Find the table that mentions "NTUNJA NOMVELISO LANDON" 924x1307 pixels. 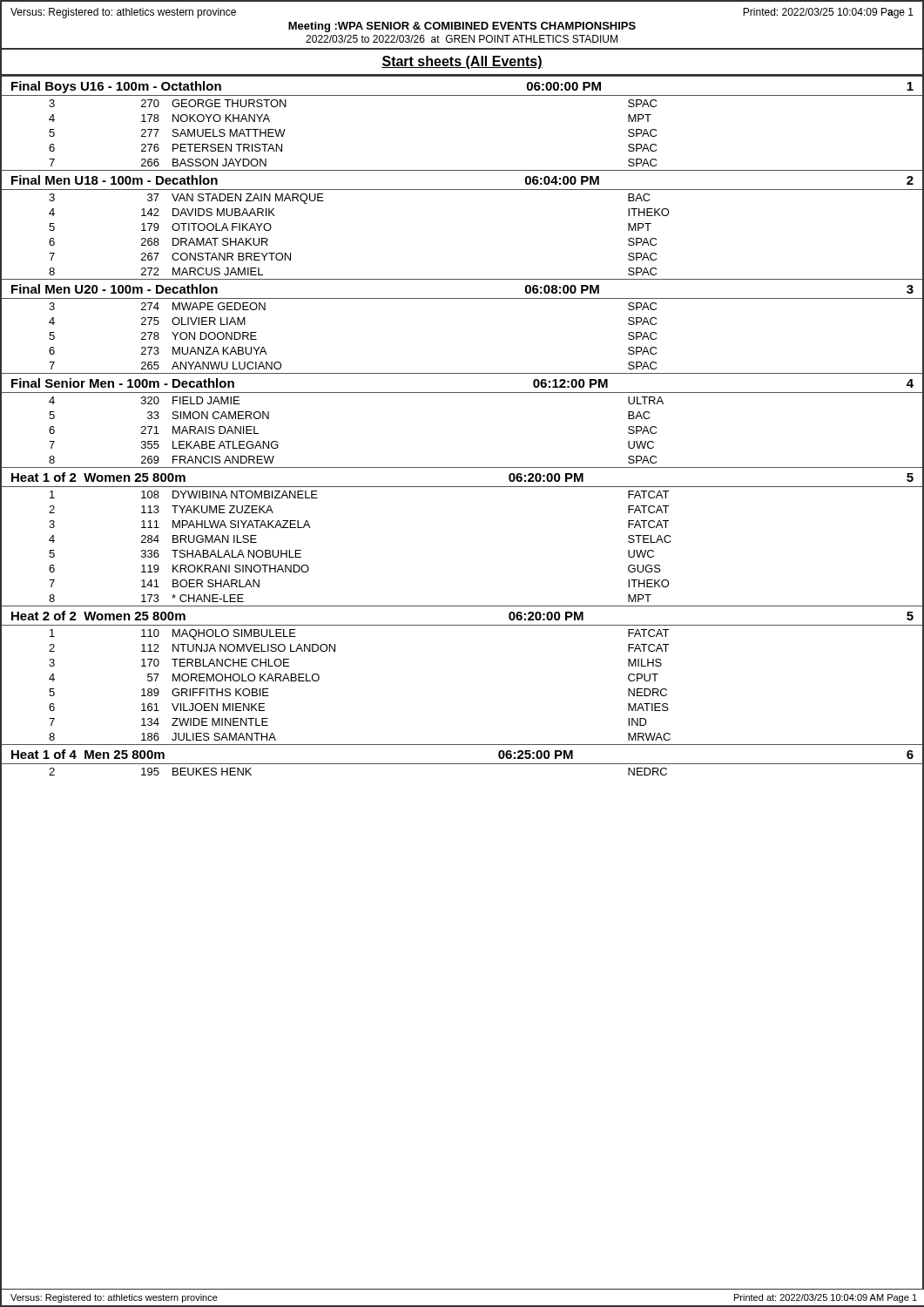pyautogui.click(x=462, y=685)
